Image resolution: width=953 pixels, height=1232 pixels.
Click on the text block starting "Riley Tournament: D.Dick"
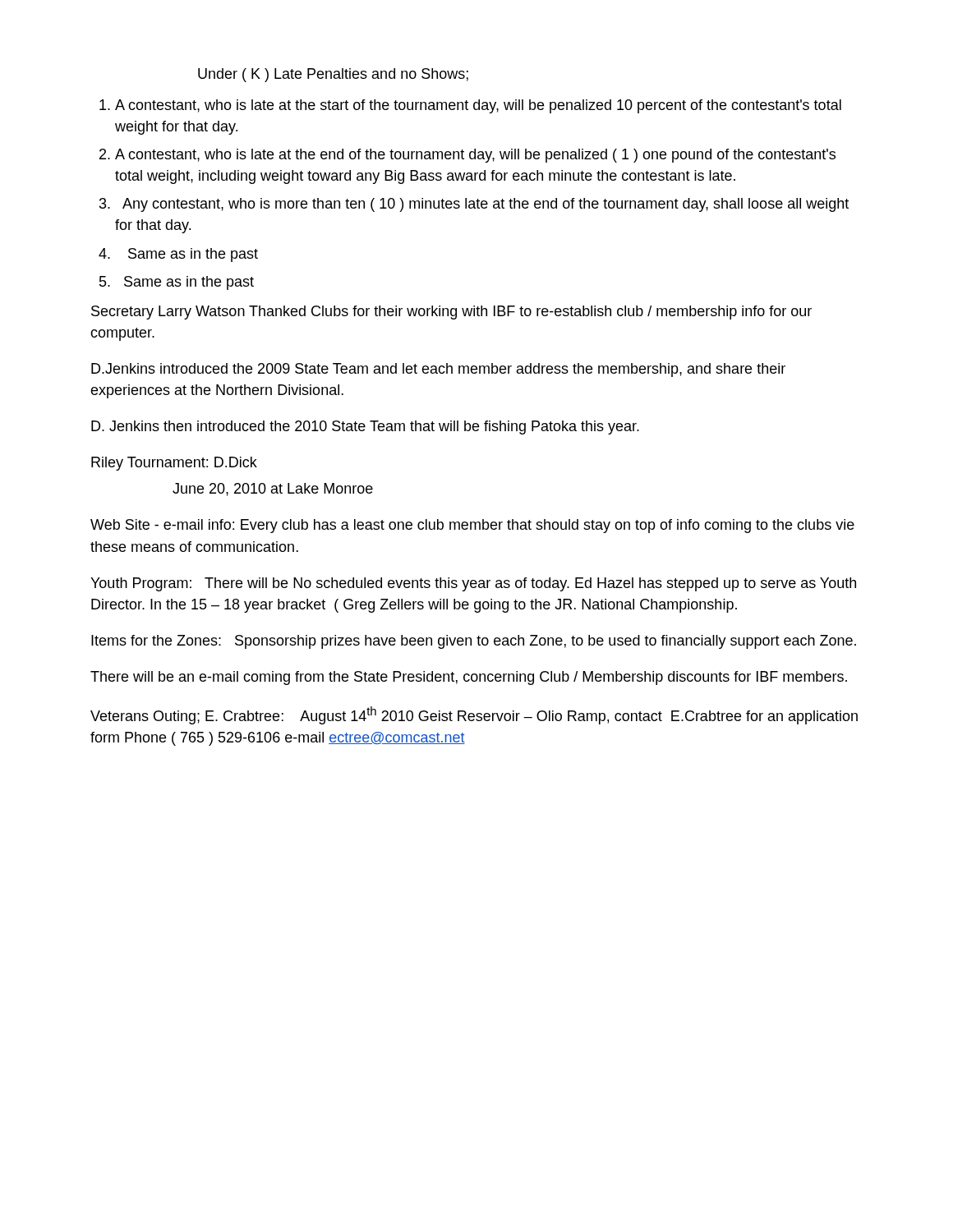[x=174, y=463]
